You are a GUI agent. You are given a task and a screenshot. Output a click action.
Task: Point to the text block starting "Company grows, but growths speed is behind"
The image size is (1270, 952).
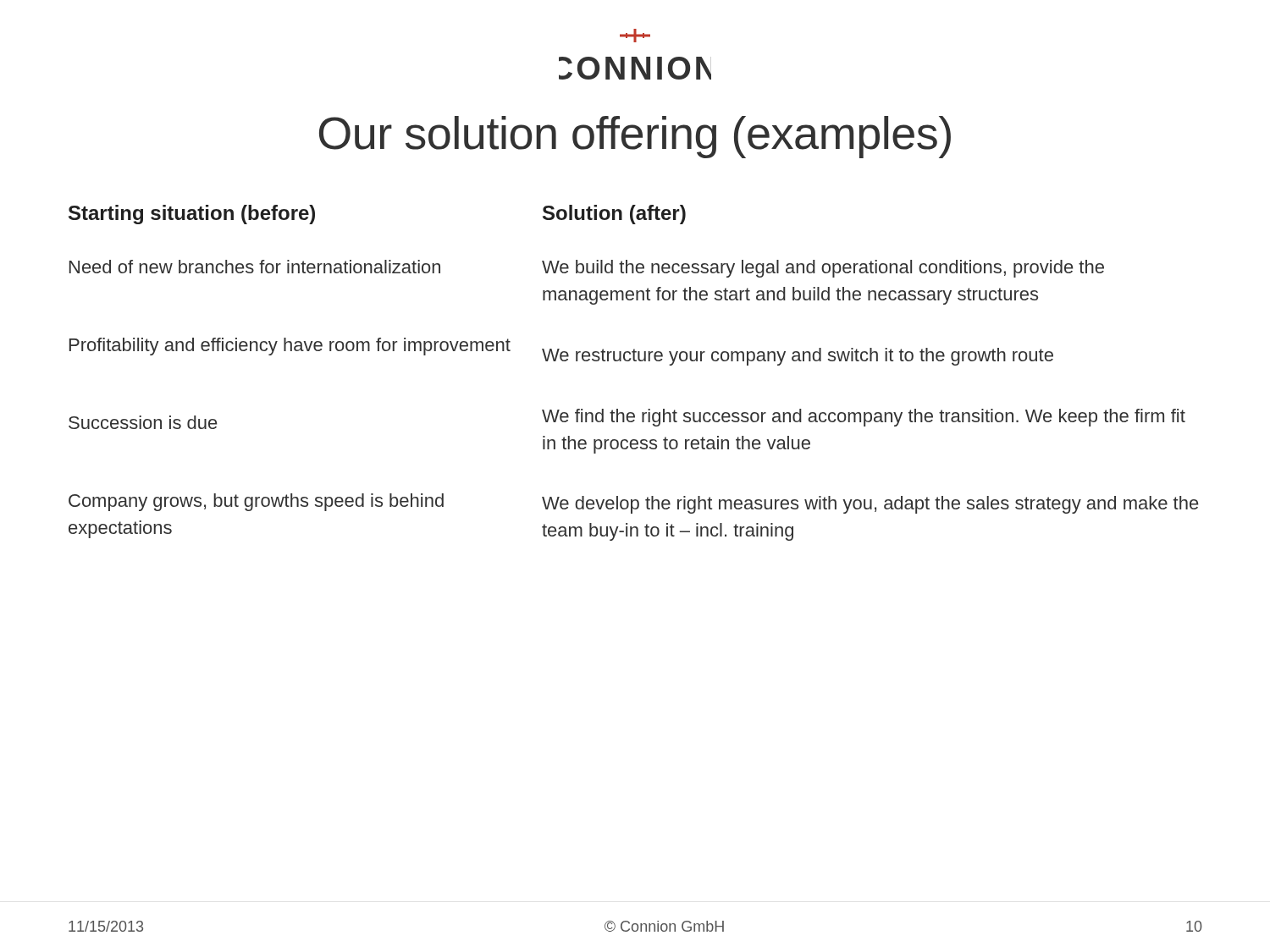[x=256, y=514]
